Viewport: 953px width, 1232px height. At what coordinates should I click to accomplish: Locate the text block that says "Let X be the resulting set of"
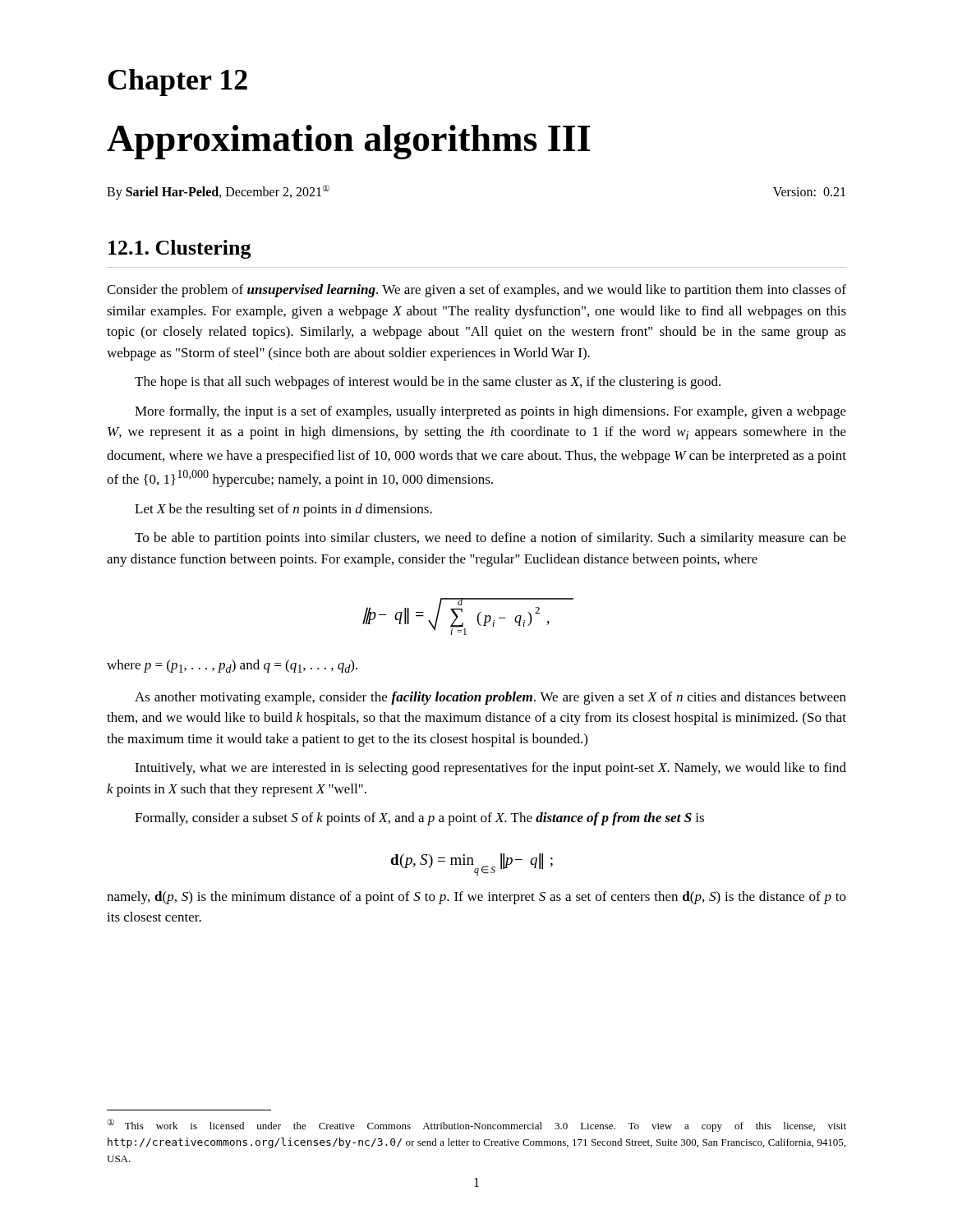click(283, 510)
